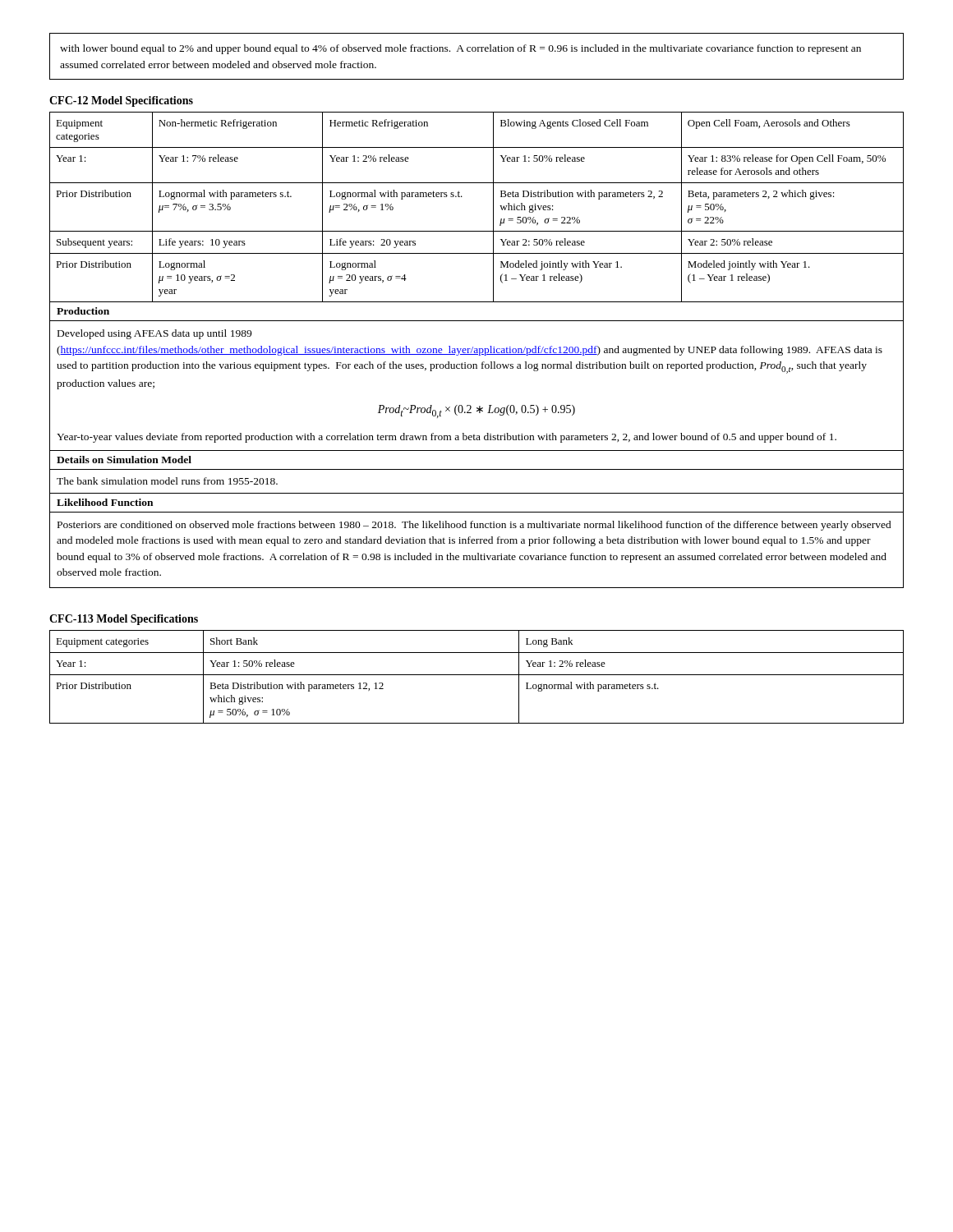Click the passage that begins "Year-to-year values deviate from reported production"
Viewport: 953px width, 1232px height.
pyautogui.click(x=447, y=436)
